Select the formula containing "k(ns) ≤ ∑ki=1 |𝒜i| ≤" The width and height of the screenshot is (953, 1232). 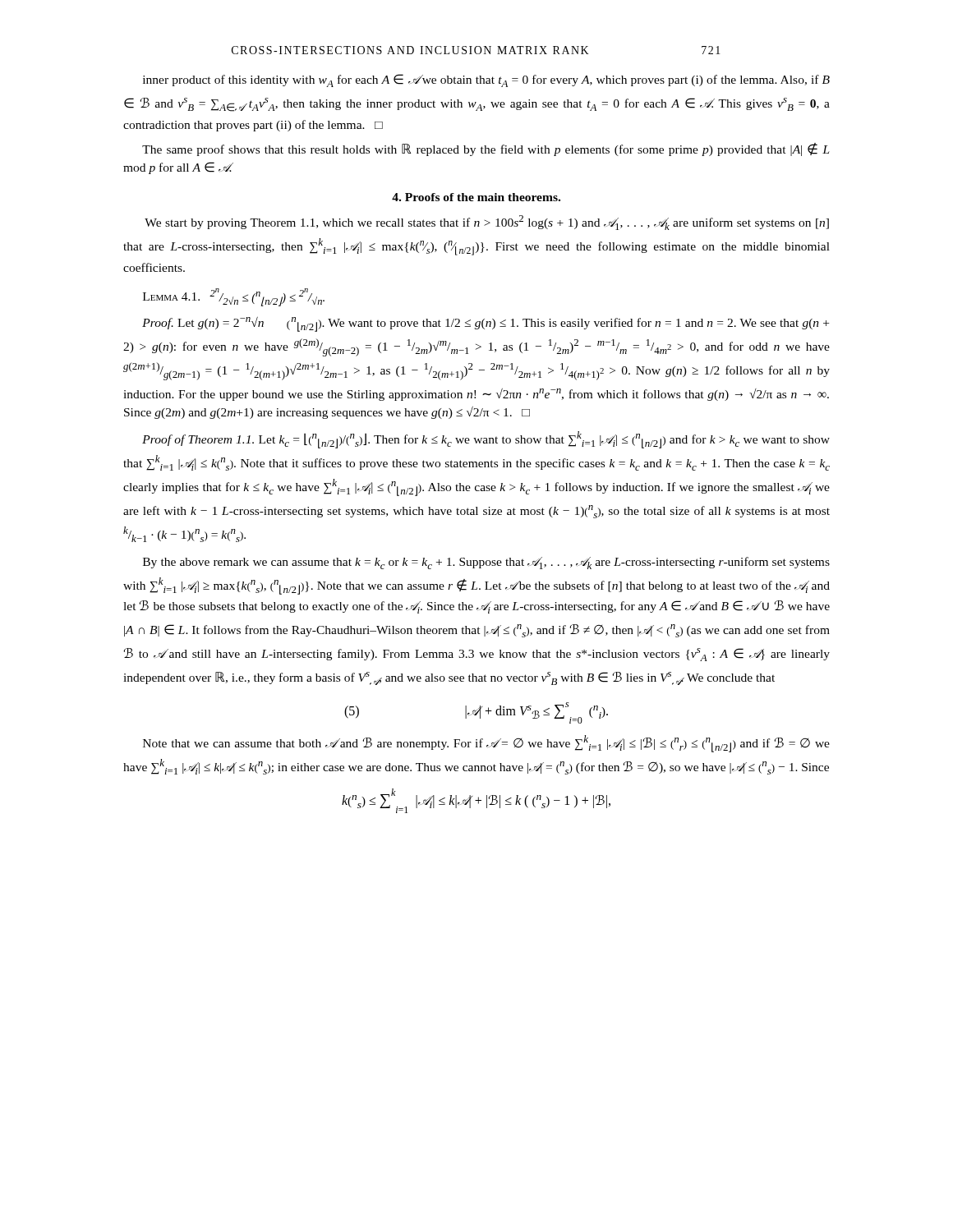[476, 800]
